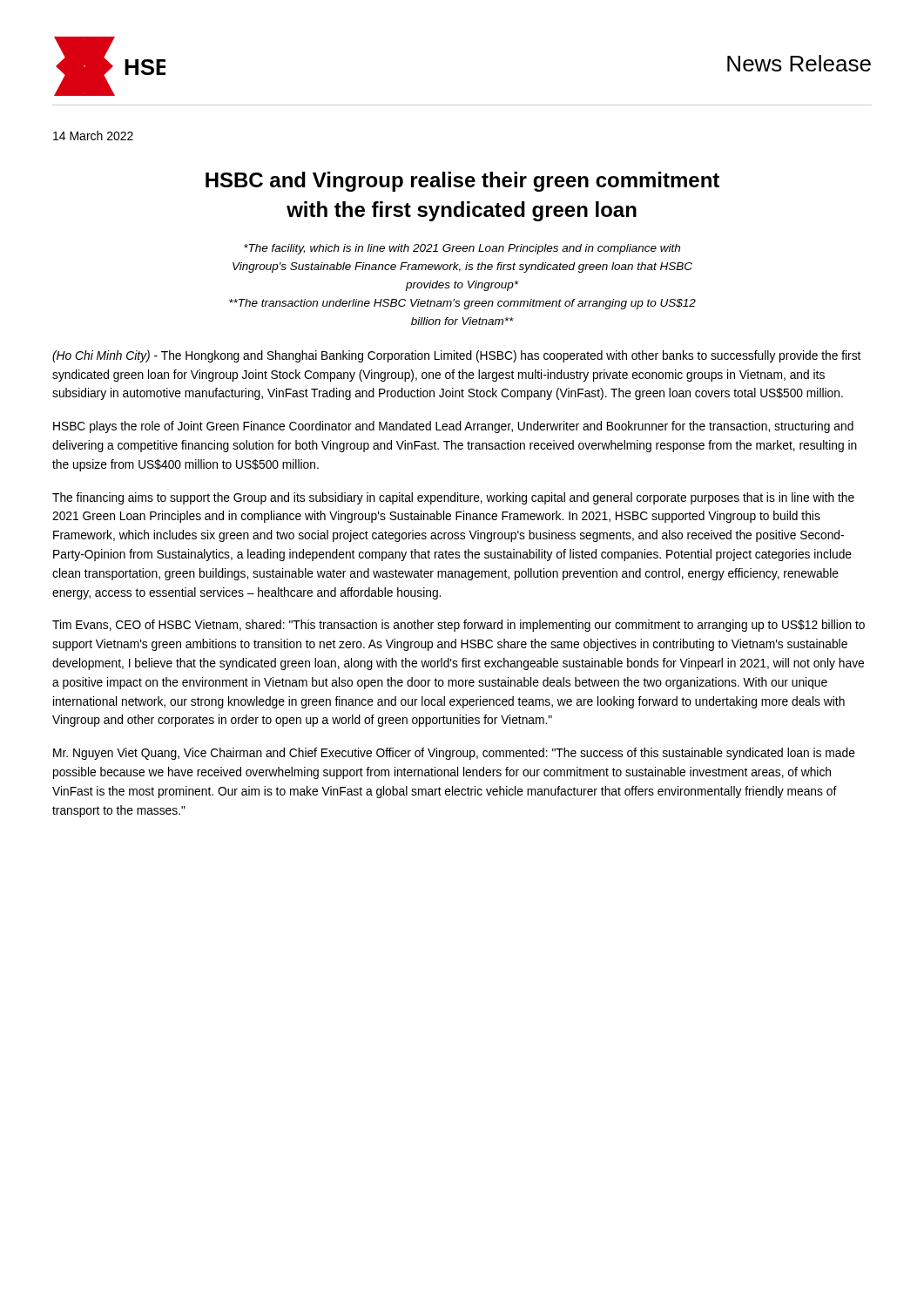The height and width of the screenshot is (1307, 924).
Task: Navigate to the block starting "HSBC plays the role of Joint Green Finance"
Action: click(x=455, y=446)
